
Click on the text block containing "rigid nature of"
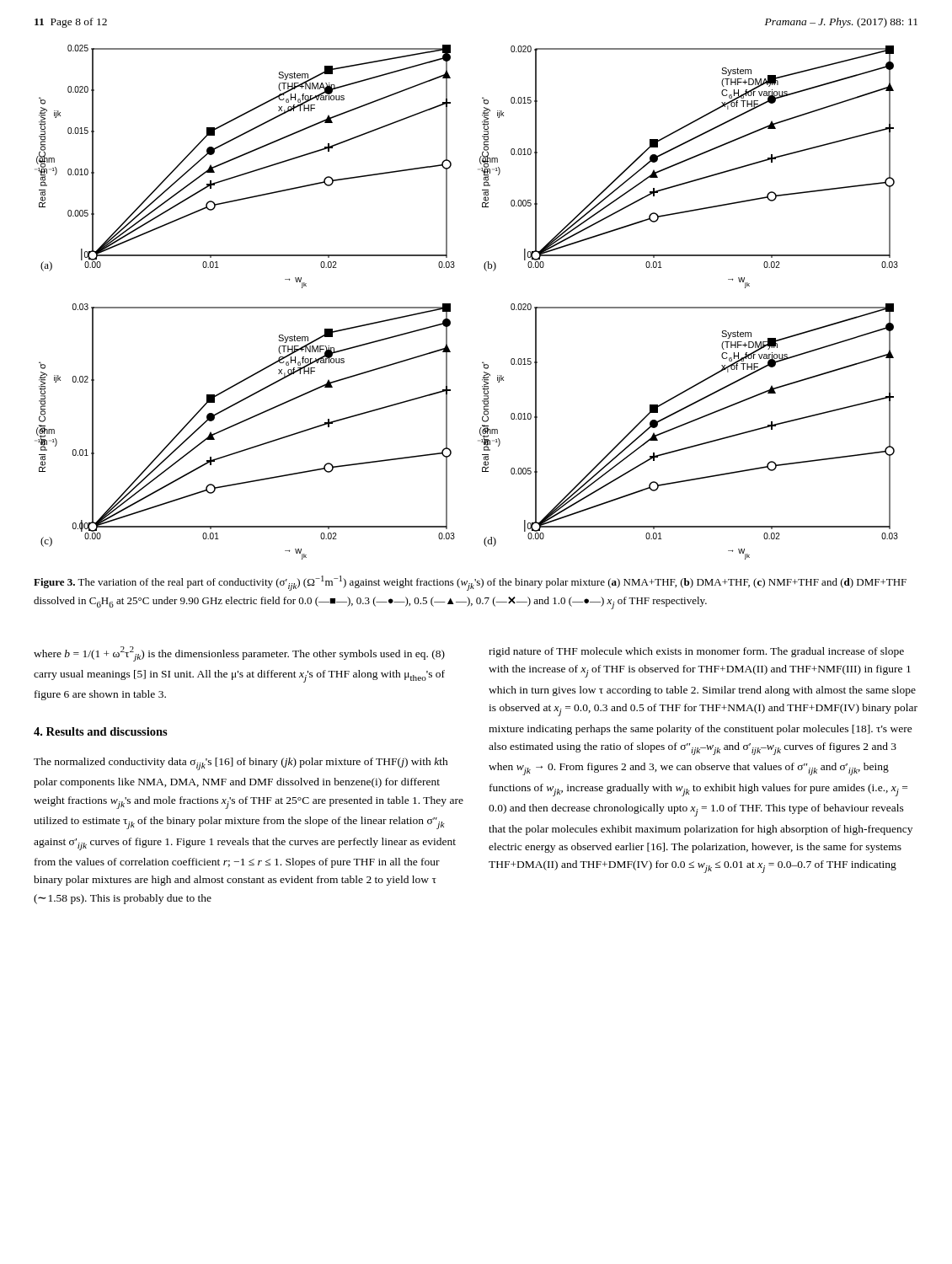[x=703, y=759]
